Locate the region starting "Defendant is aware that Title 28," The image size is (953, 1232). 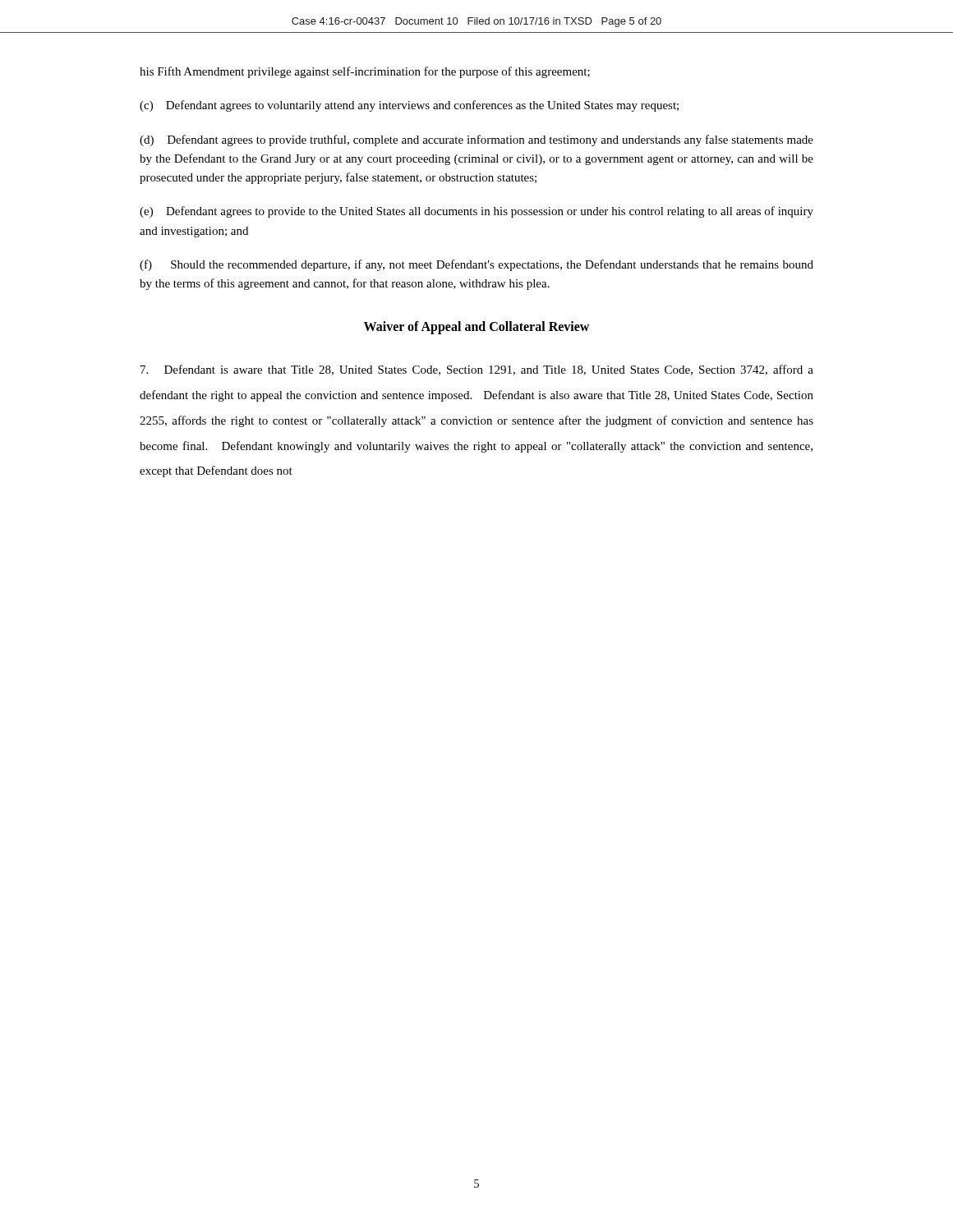point(476,420)
